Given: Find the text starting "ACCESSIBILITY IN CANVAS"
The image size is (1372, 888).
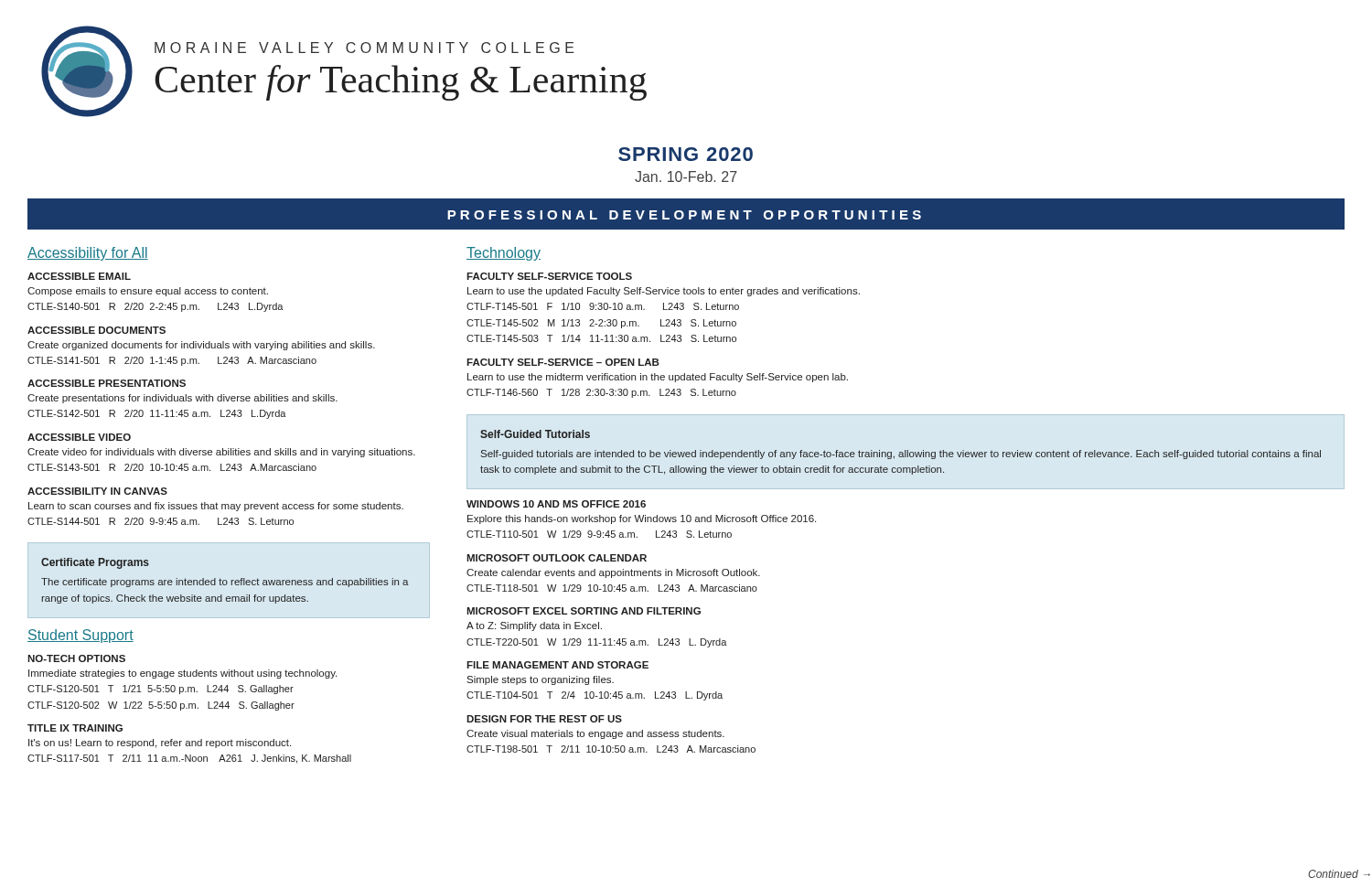Looking at the screenshot, I should 97,491.
